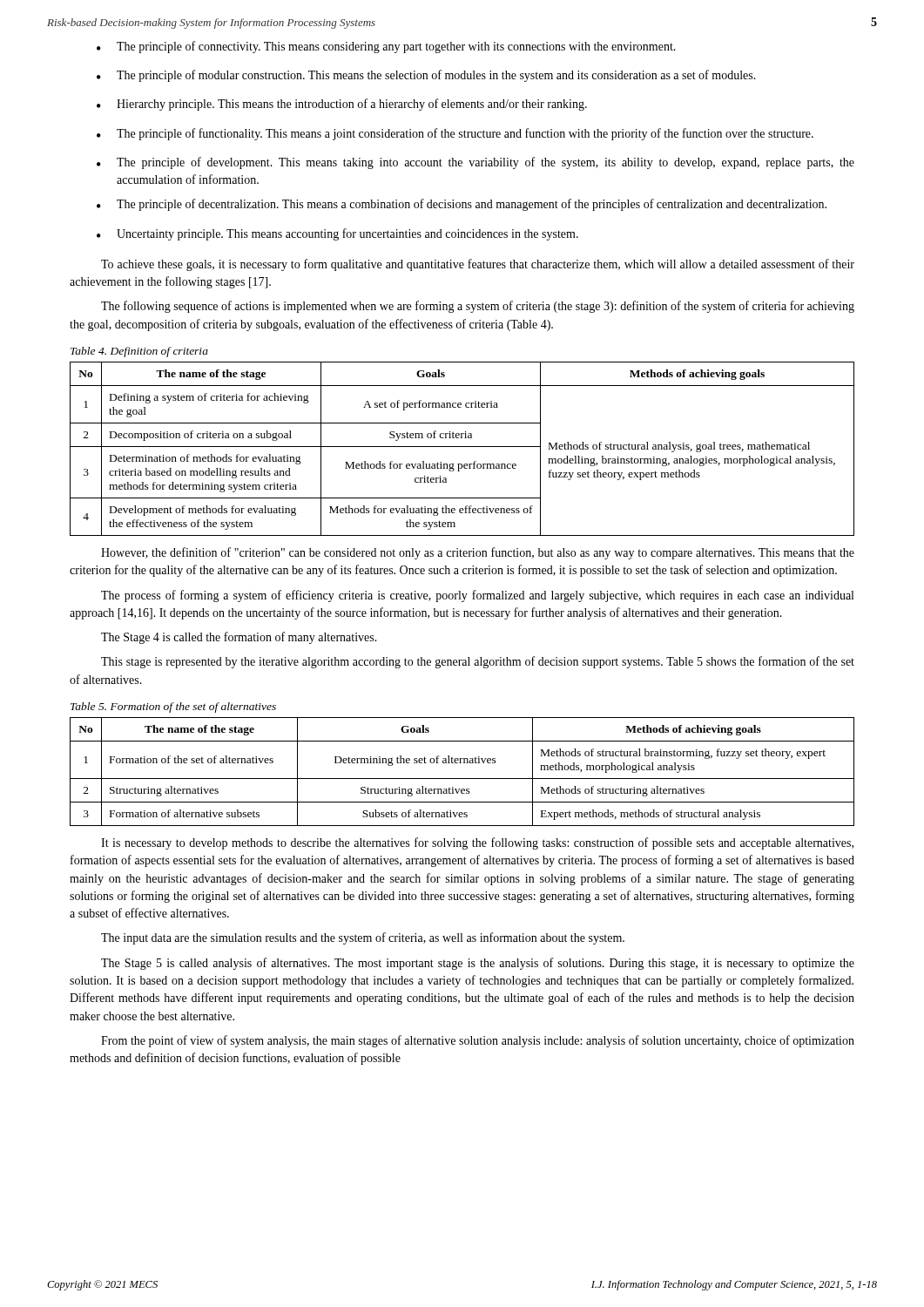This screenshot has height=1307, width=924.
Task: Locate the text block that says "It is necessary"
Action: point(462,878)
